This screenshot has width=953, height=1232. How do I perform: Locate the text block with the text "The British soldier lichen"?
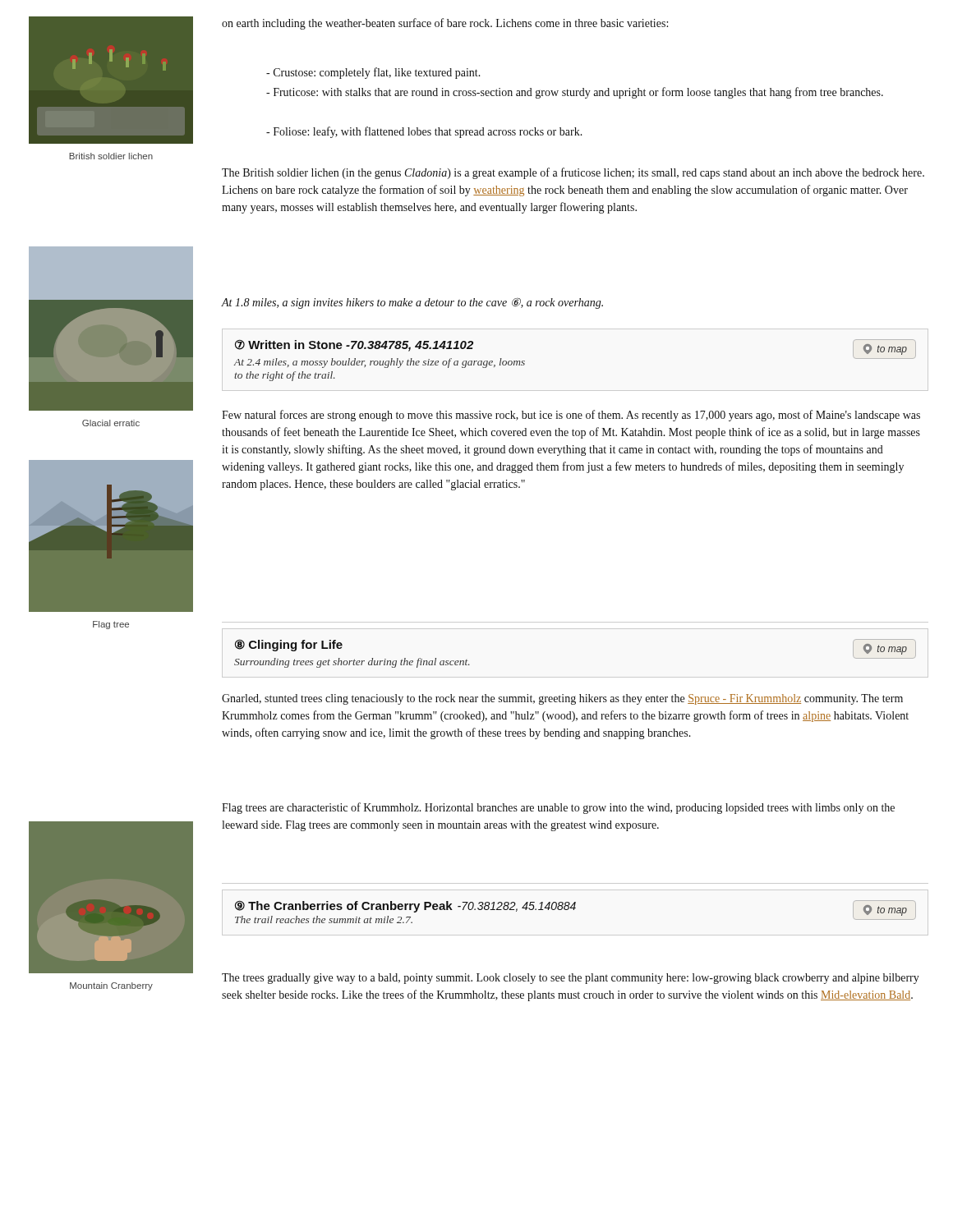pyautogui.click(x=575, y=190)
